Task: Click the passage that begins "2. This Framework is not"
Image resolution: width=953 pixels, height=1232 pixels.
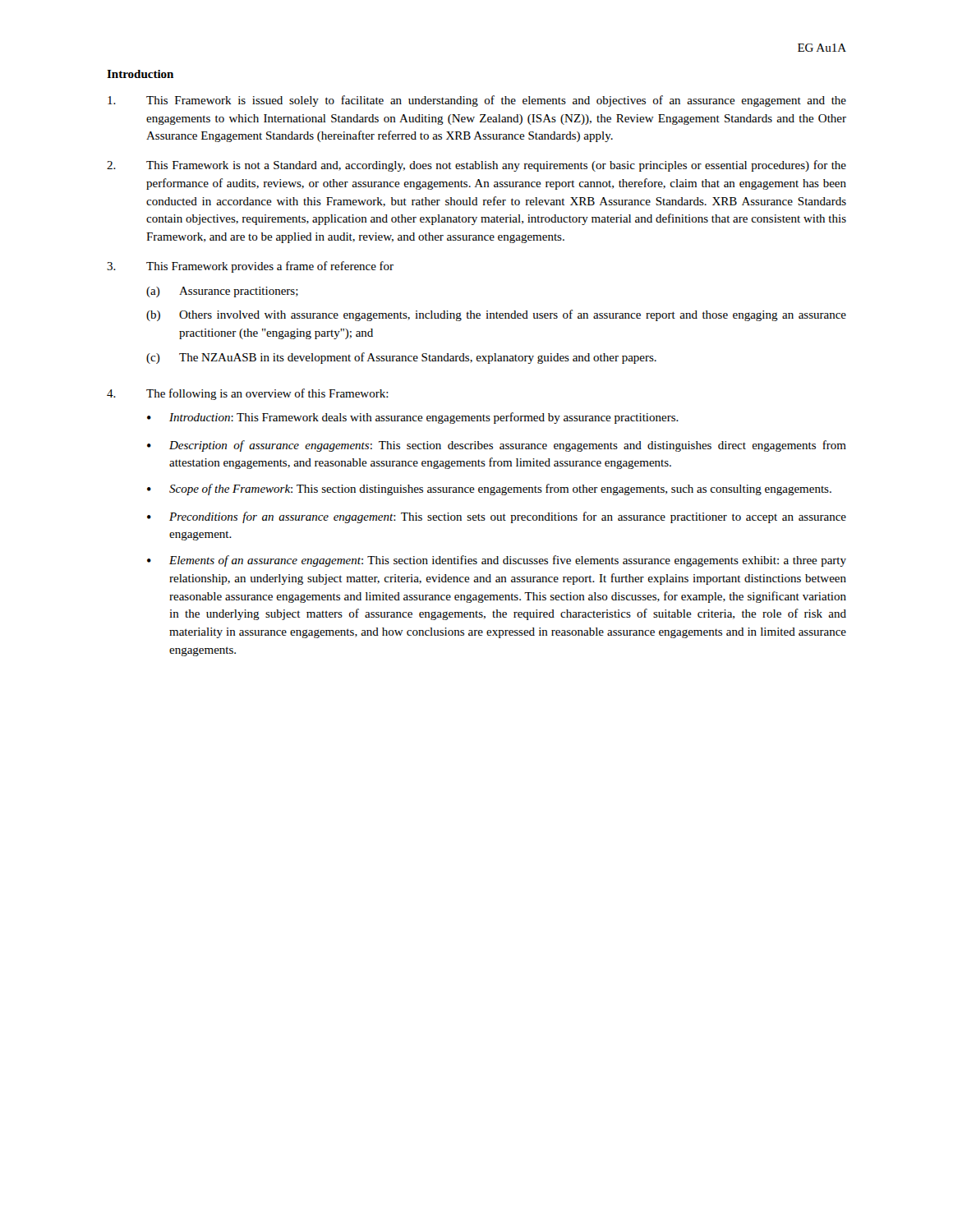Action: click(476, 201)
